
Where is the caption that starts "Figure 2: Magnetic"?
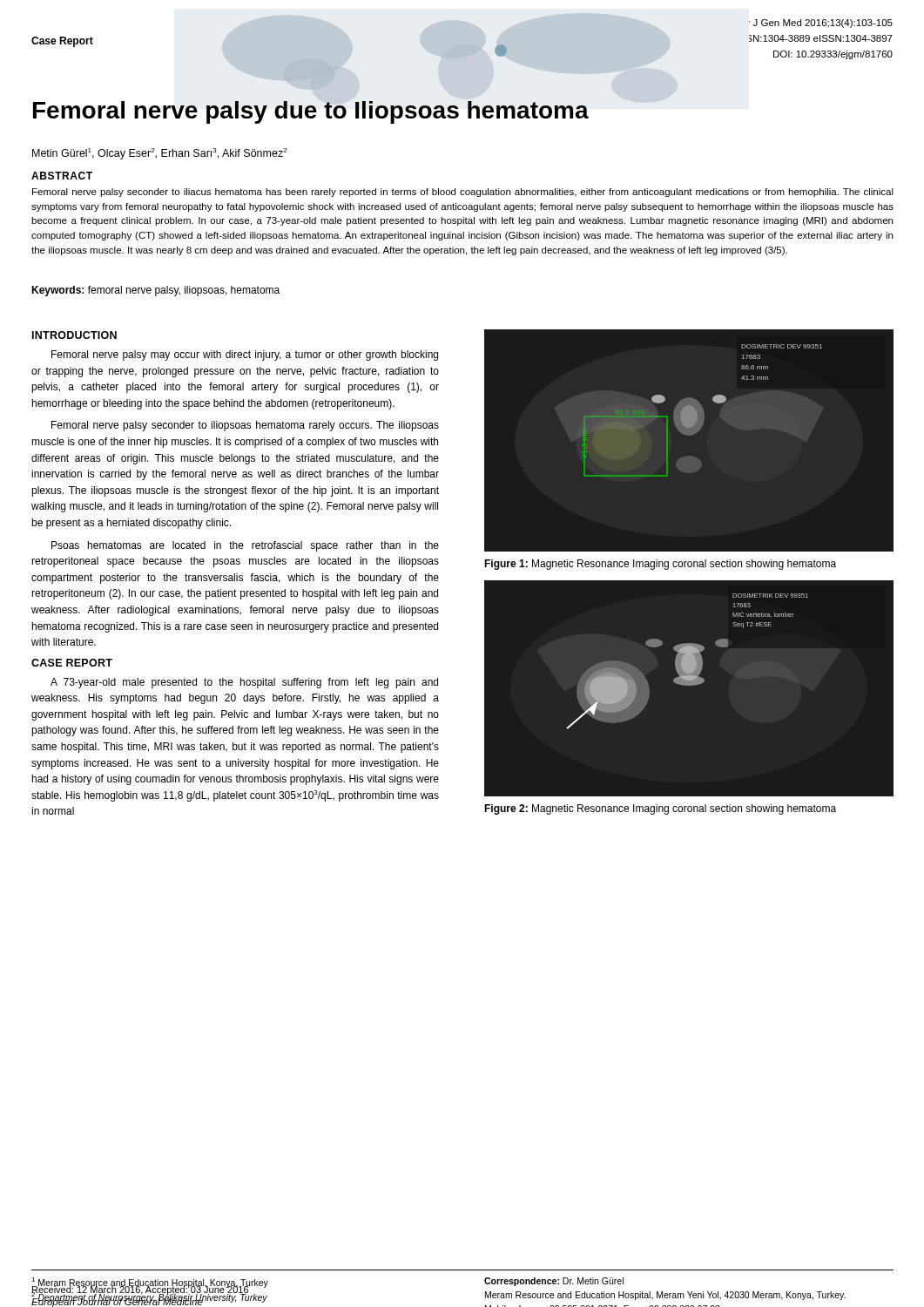(660, 809)
